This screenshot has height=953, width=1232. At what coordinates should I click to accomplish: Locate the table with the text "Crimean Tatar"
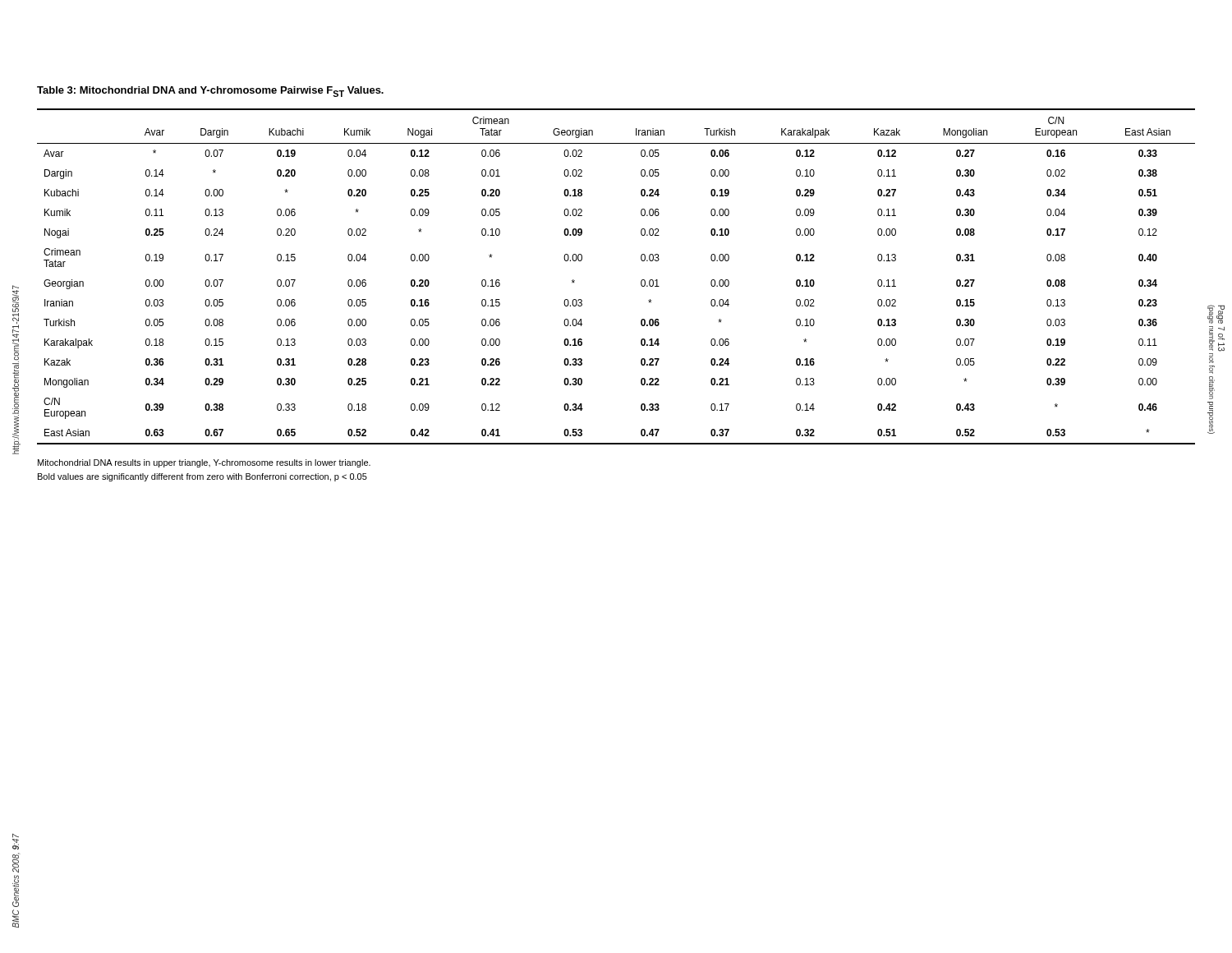point(616,276)
